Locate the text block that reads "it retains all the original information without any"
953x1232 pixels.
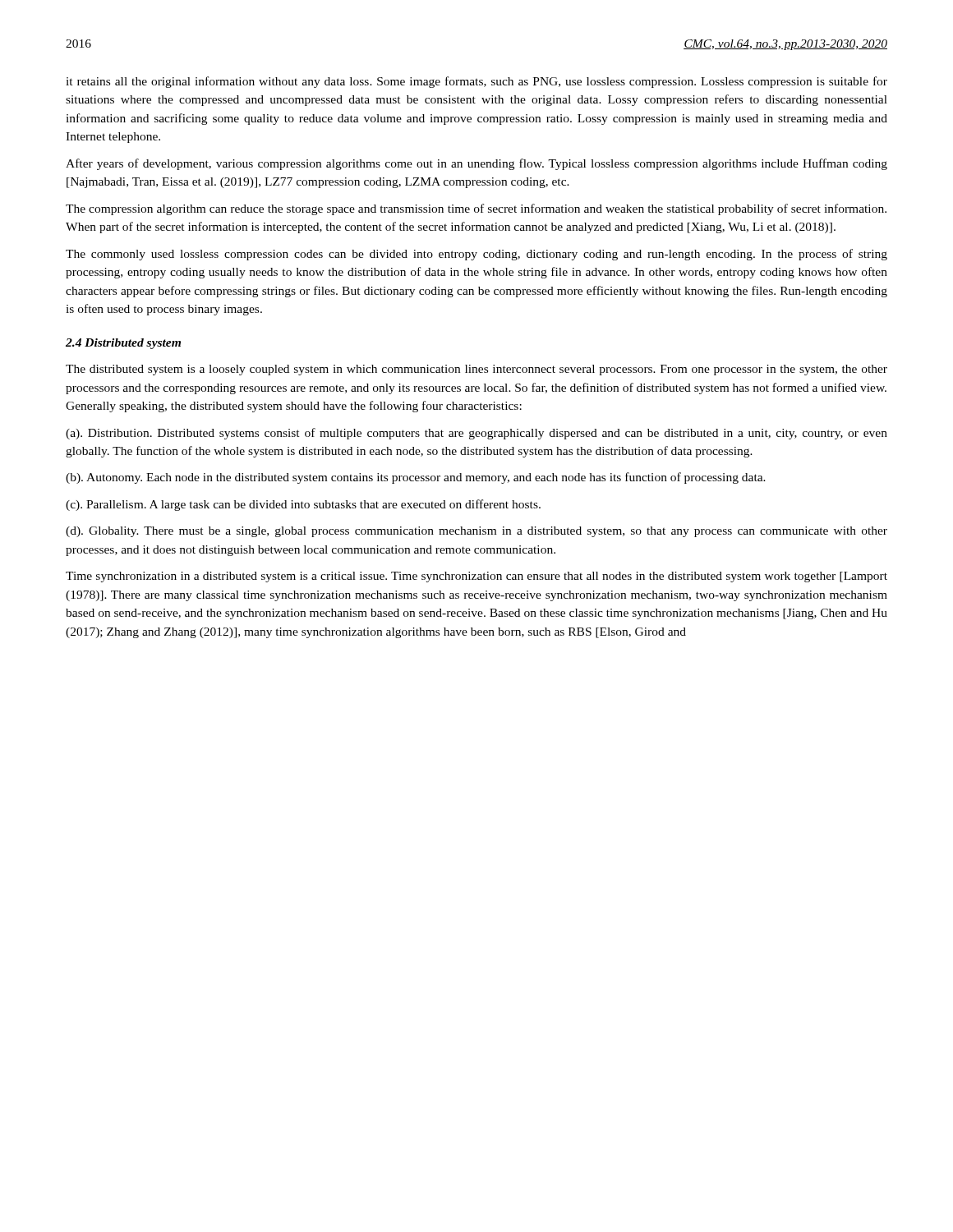(476, 109)
